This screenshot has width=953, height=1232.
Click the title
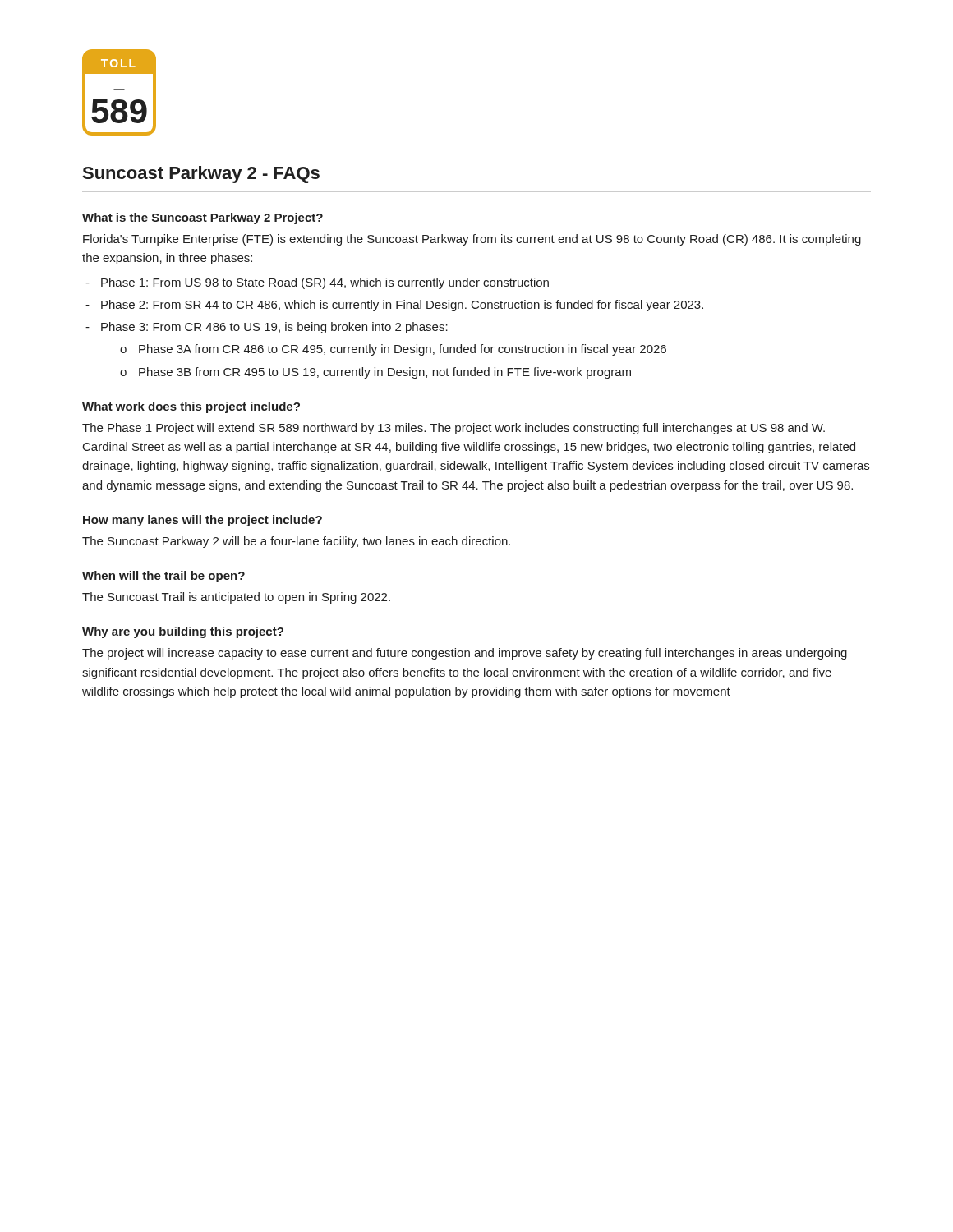pos(201,173)
